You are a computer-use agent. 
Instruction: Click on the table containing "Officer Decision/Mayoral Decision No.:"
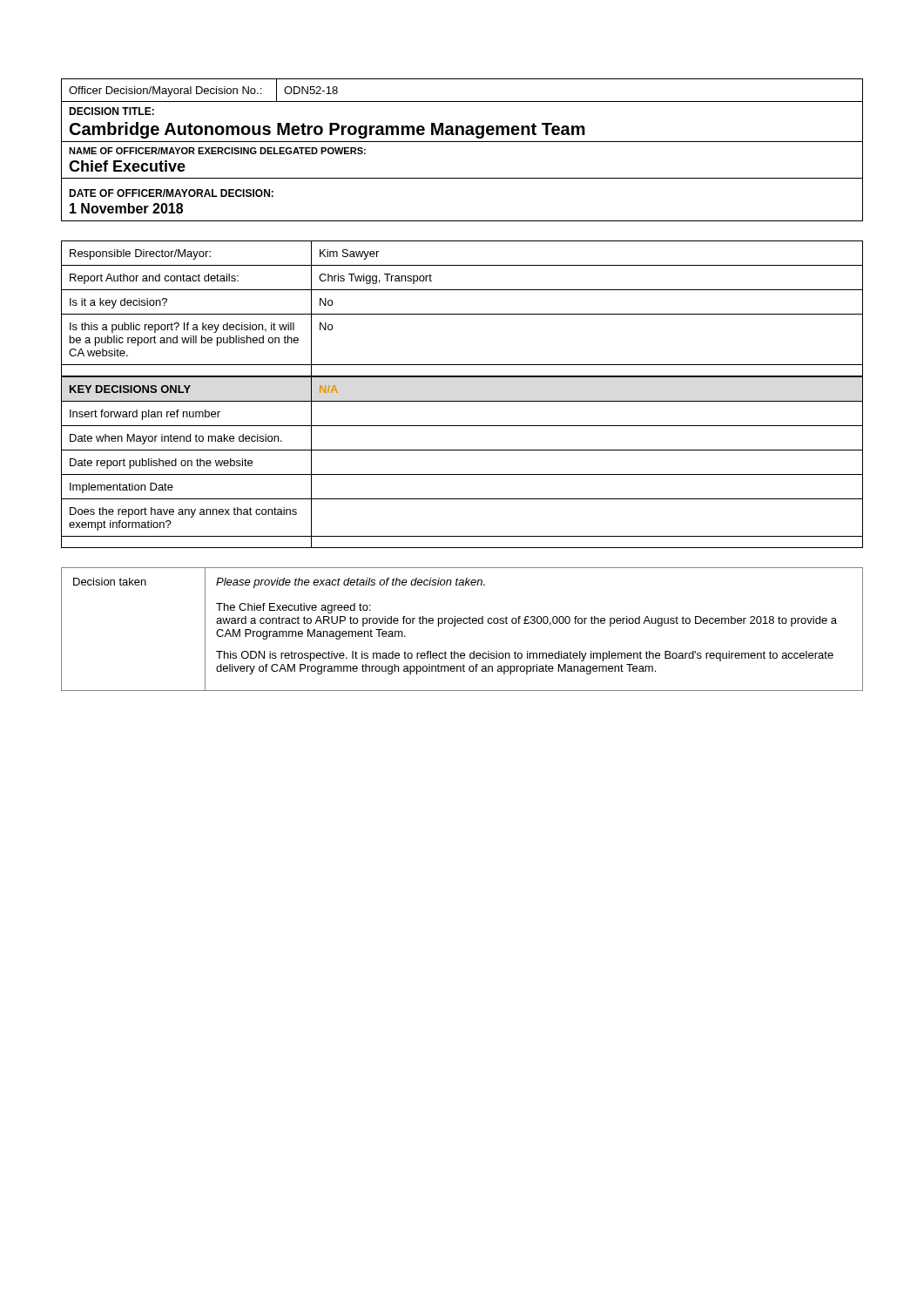click(462, 150)
